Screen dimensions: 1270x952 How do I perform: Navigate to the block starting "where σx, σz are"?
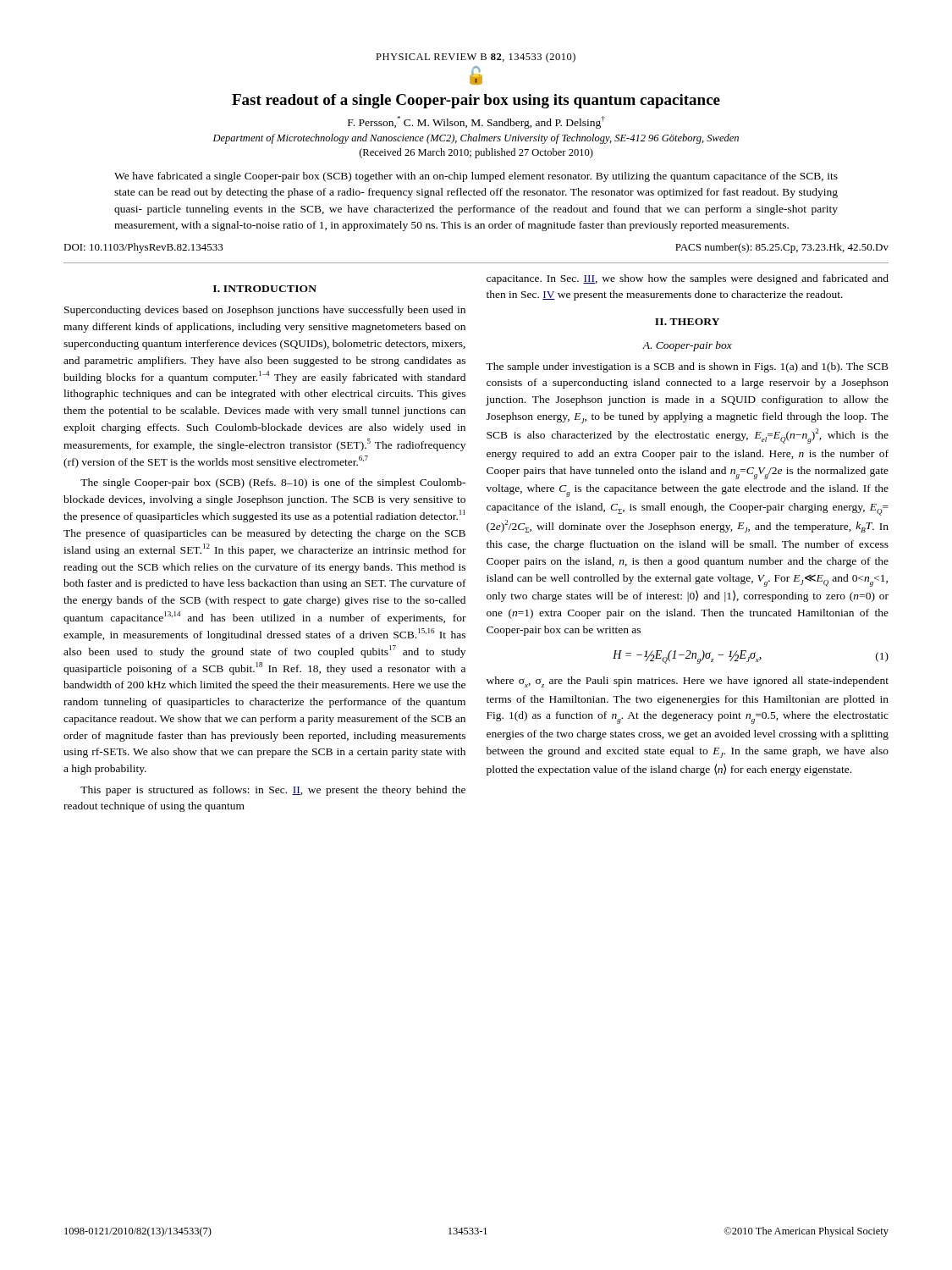point(687,725)
